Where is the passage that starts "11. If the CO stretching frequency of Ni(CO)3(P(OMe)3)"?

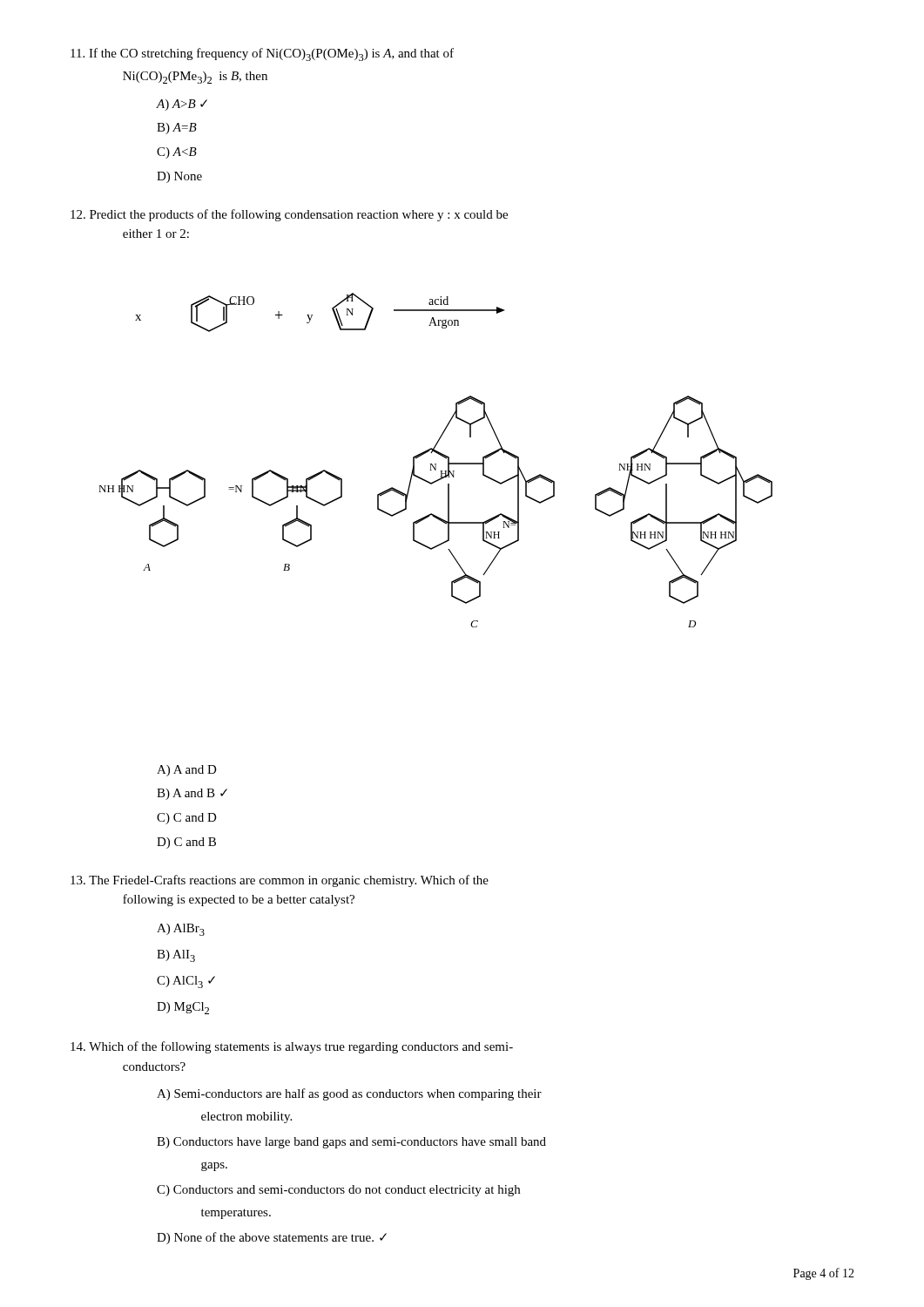click(x=262, y=66)
